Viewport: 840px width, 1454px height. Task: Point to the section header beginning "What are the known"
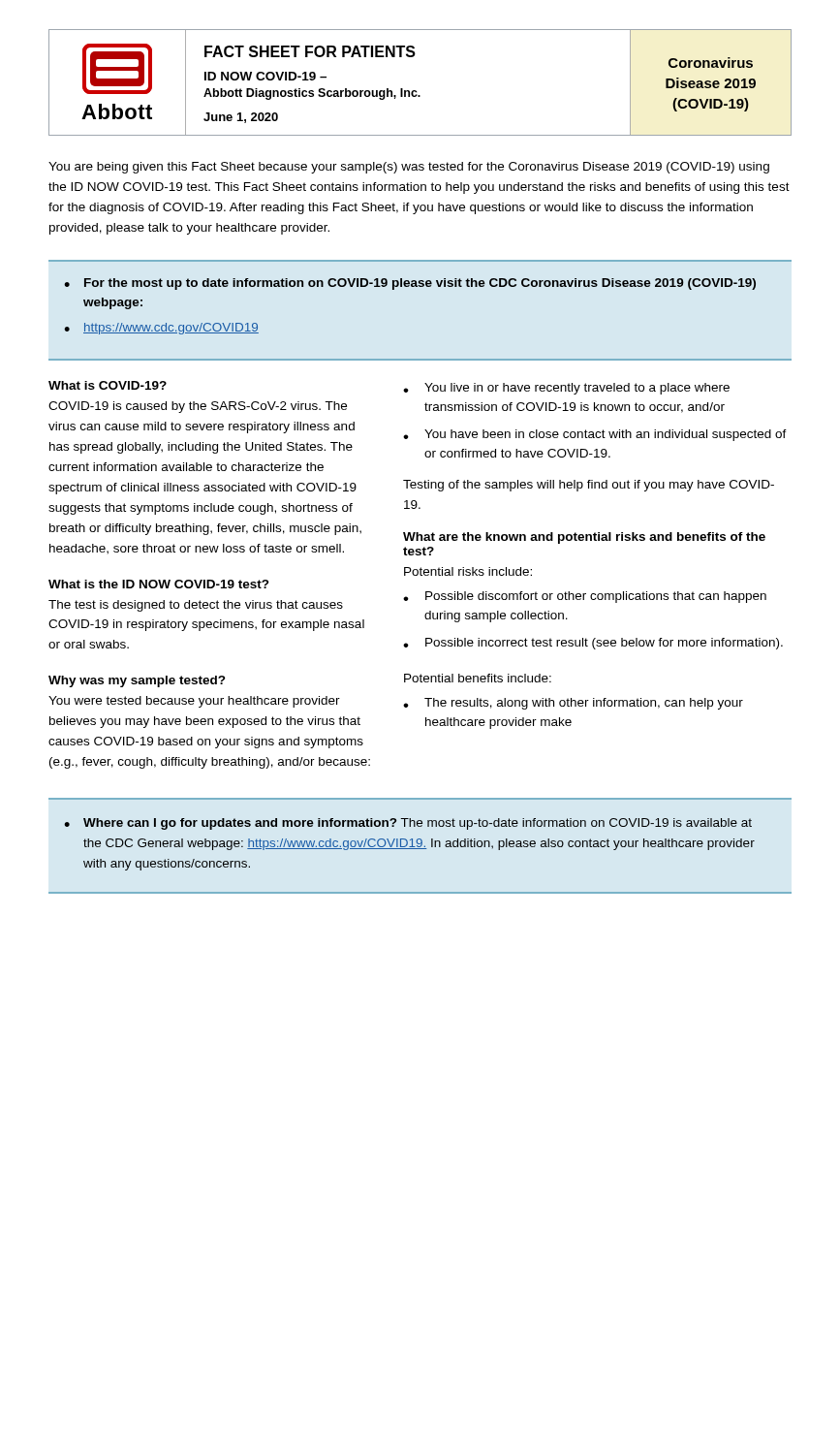pos(584,544)
